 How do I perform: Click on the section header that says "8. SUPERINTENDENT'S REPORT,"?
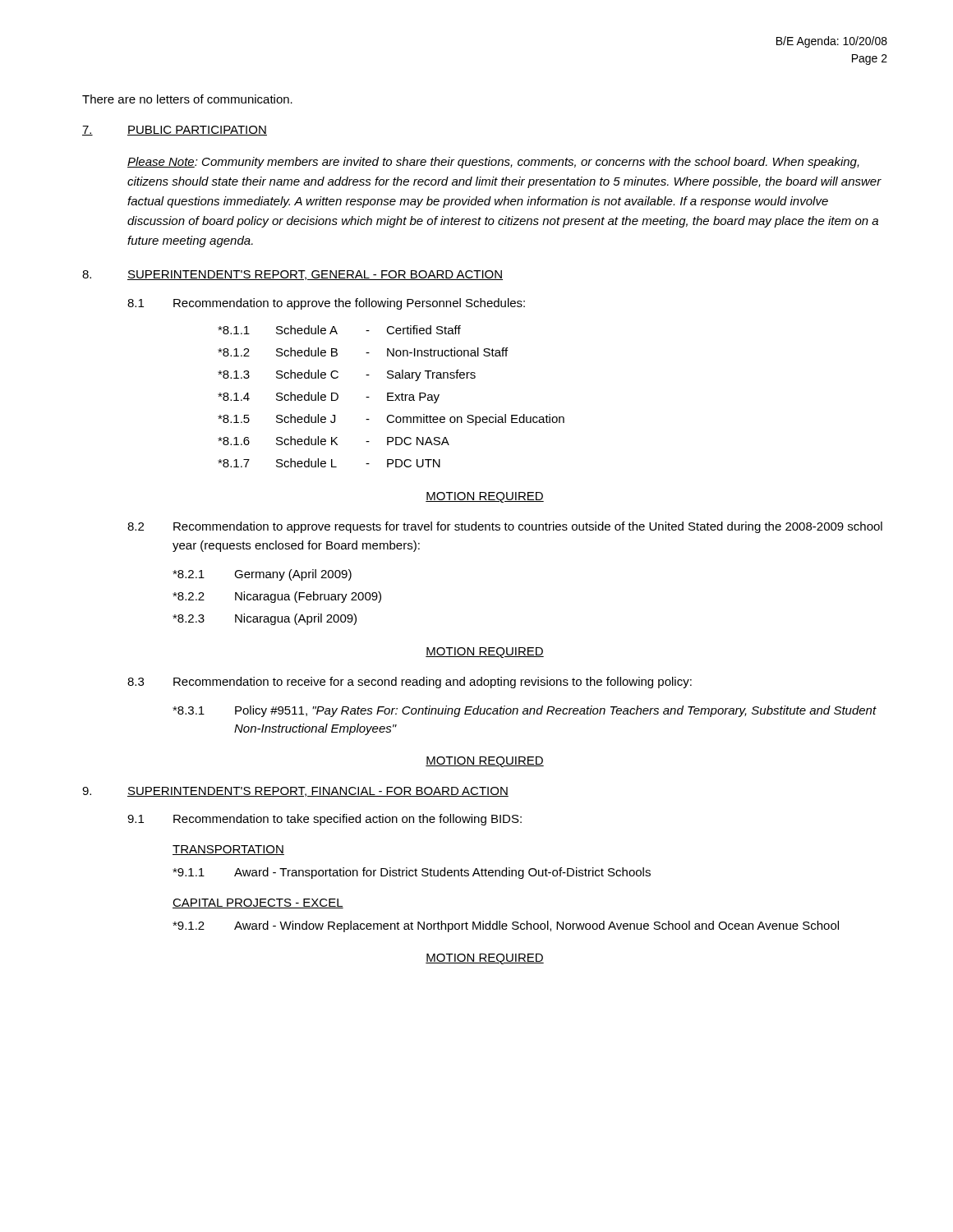click(x=293, y=274)
